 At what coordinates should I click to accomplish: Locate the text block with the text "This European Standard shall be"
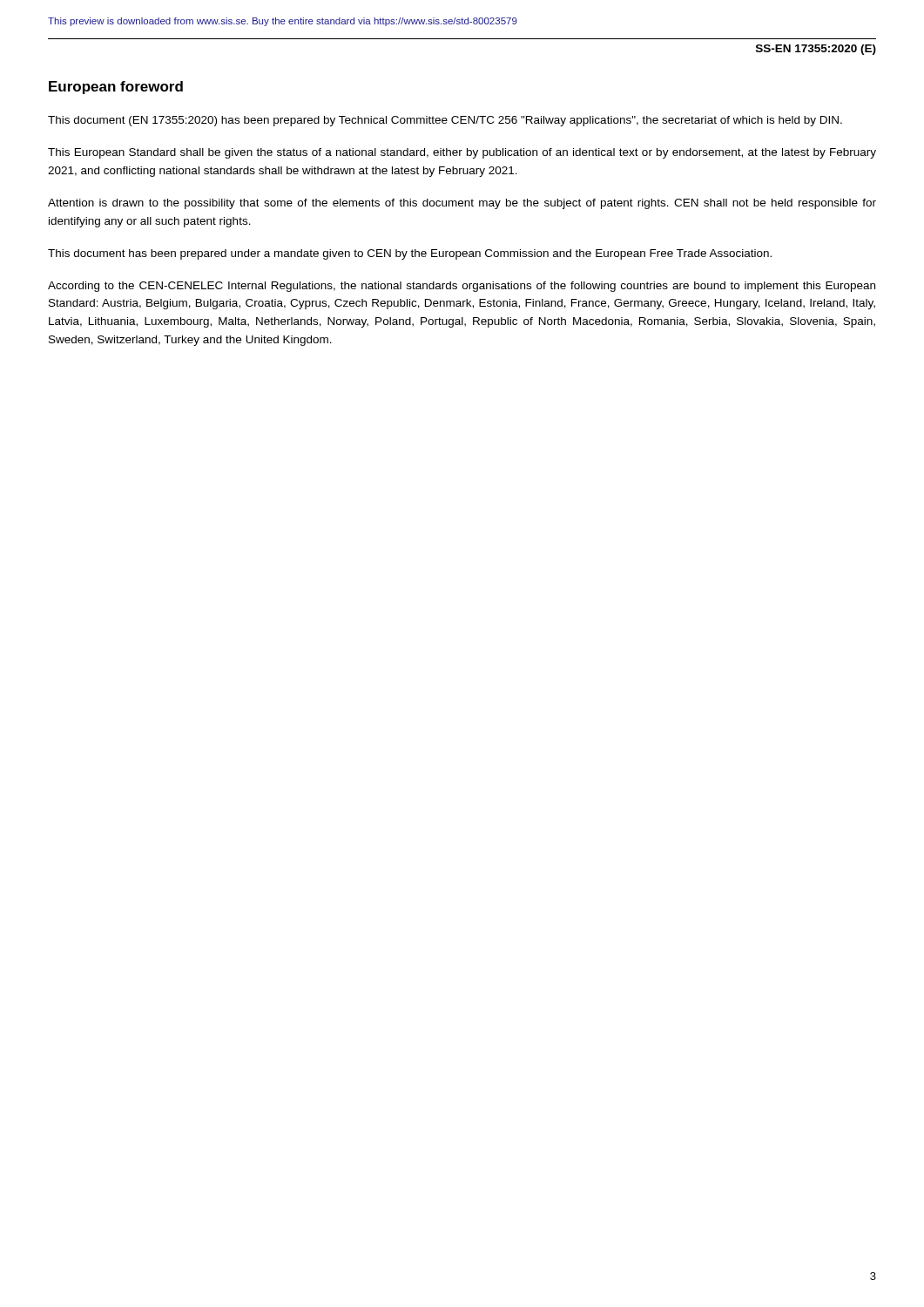(462, 161)
